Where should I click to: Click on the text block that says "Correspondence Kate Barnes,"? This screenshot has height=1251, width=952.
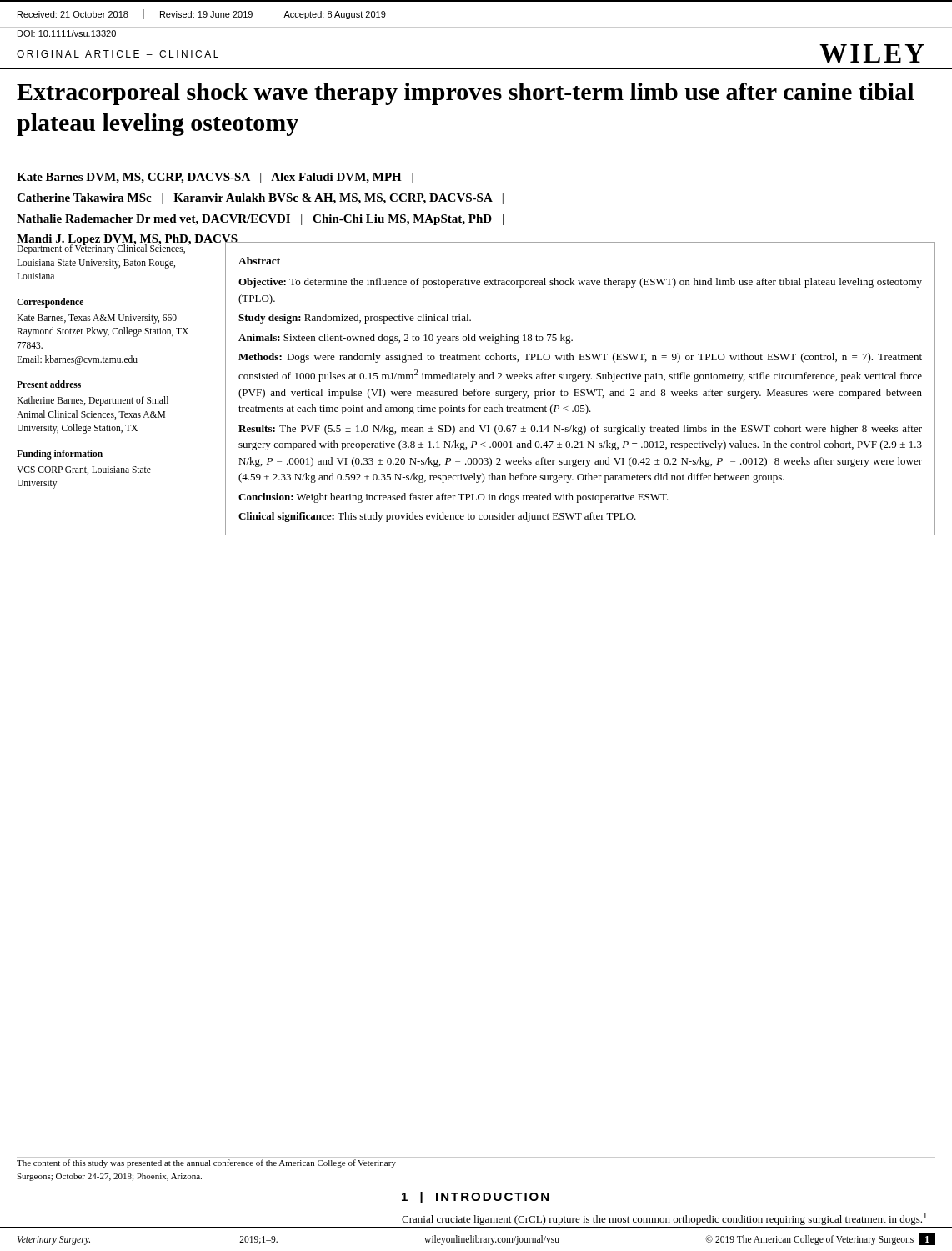(104, 330)
